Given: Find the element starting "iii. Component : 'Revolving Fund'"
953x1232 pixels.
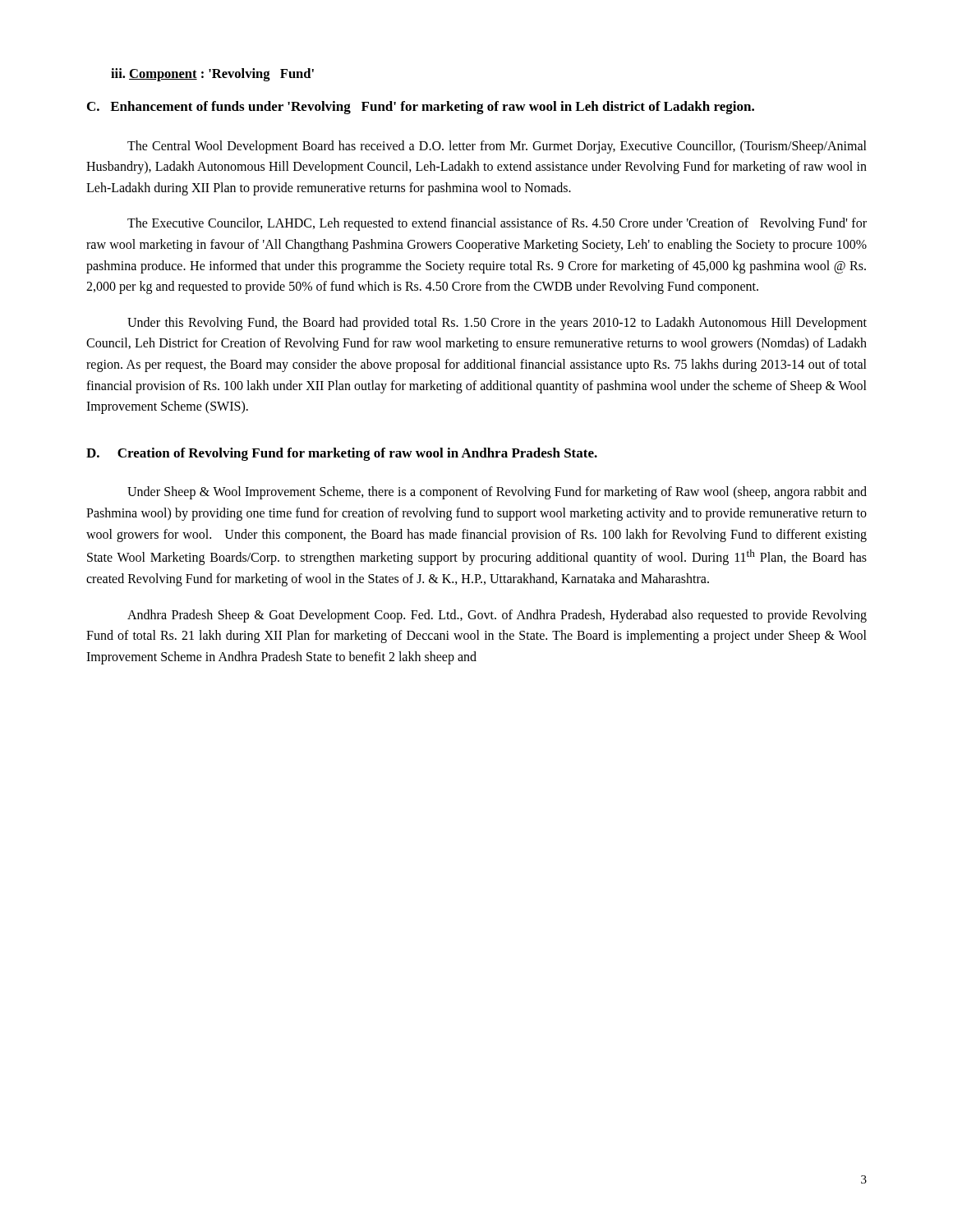Looking at the screenshot, I should point(213,73).
